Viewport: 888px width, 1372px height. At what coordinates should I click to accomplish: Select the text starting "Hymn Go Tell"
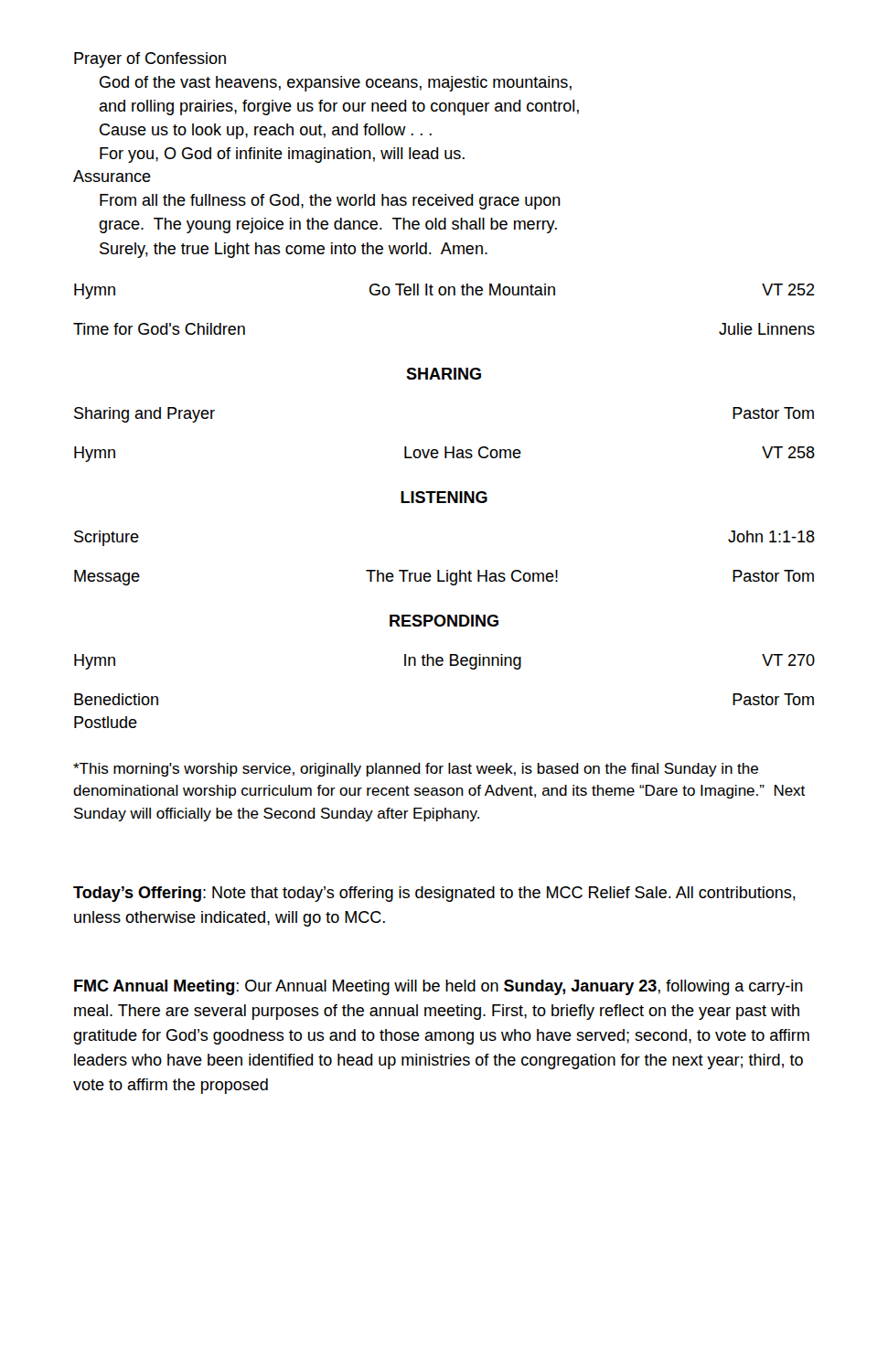click(x=444, y=290)
